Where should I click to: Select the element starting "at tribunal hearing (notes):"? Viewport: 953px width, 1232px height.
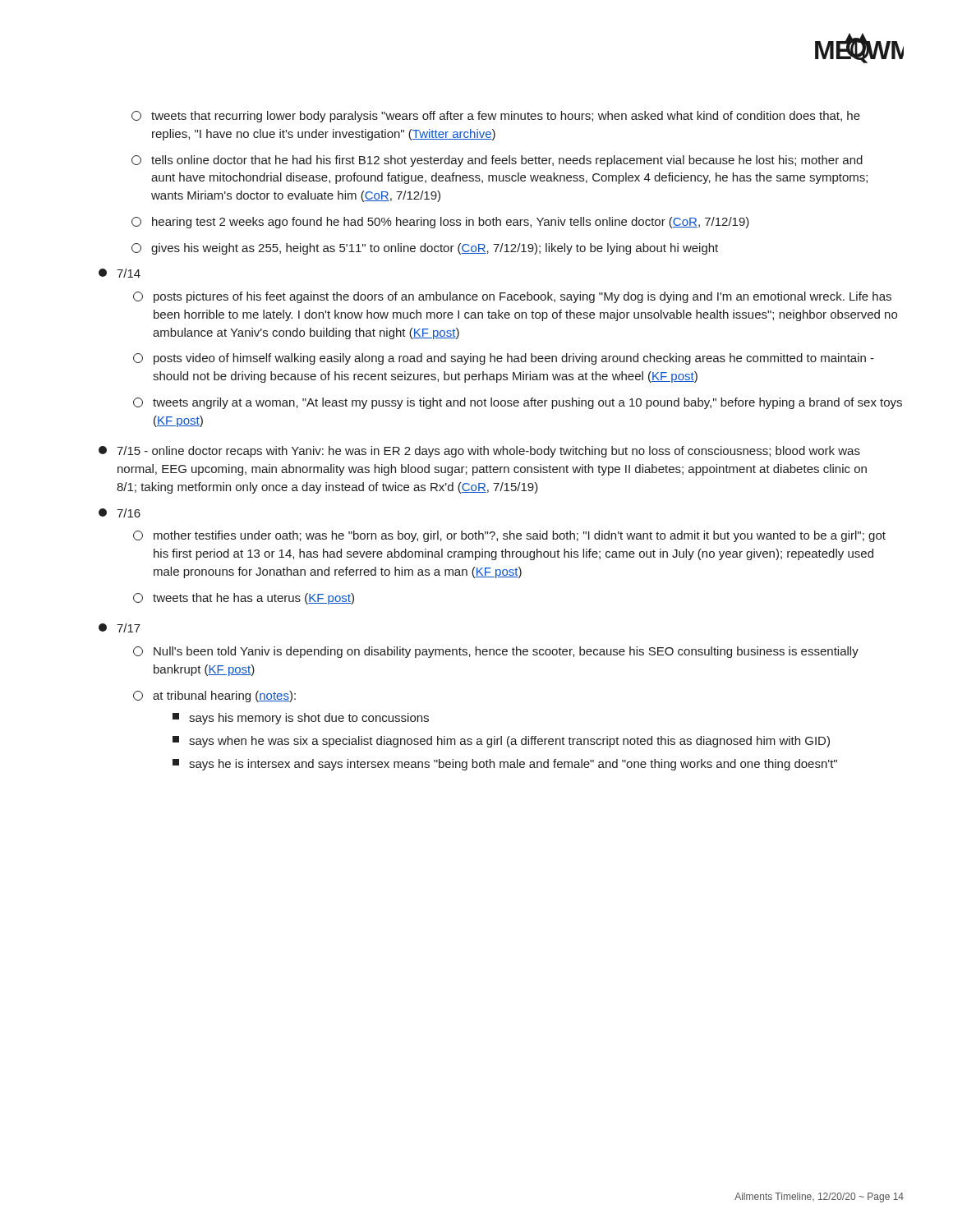coord(225,695)
